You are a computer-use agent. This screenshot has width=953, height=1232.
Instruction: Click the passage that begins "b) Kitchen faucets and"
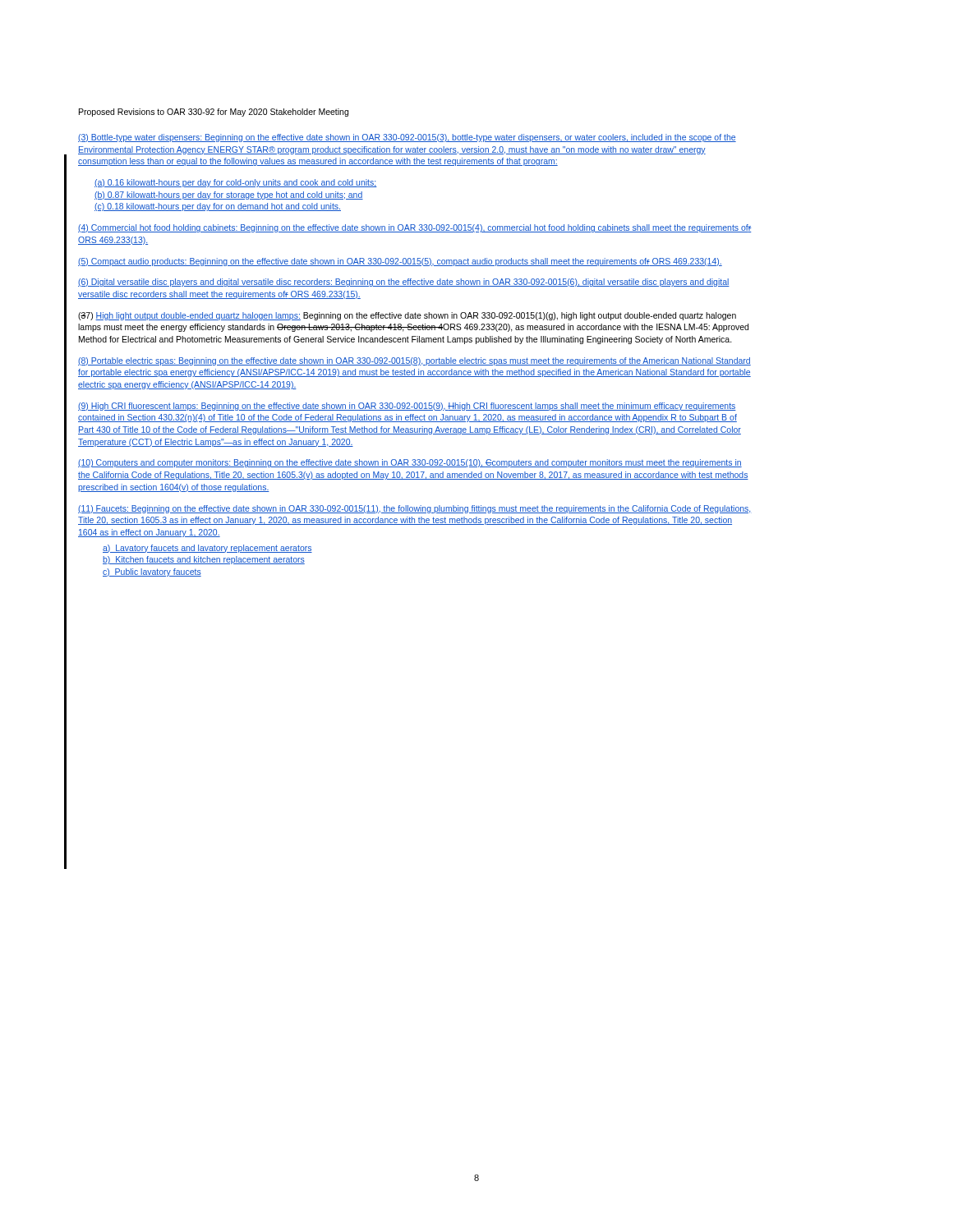click(x=204, y=560)
